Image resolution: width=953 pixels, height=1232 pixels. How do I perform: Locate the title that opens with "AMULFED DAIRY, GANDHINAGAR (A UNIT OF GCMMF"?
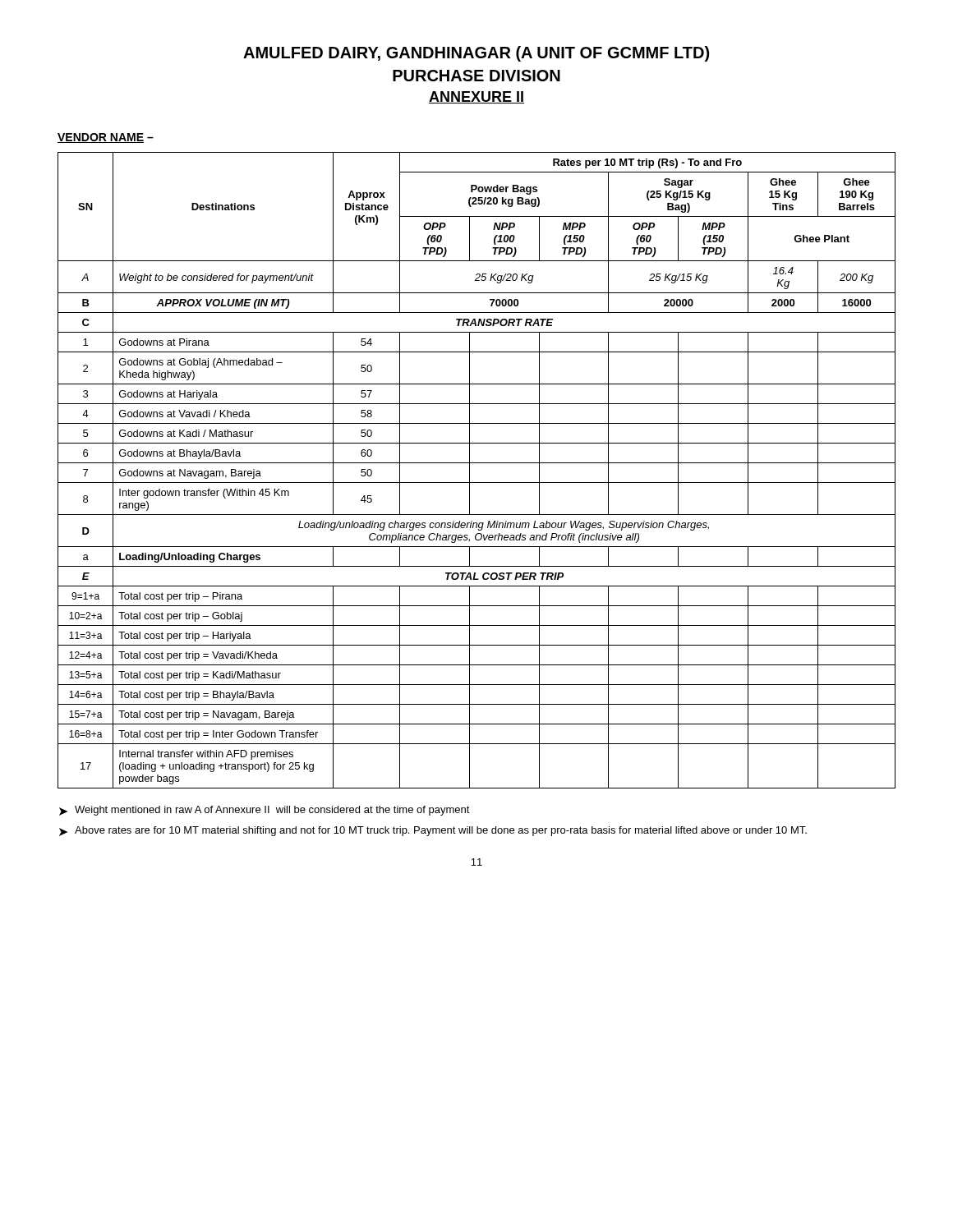(476, 74)
